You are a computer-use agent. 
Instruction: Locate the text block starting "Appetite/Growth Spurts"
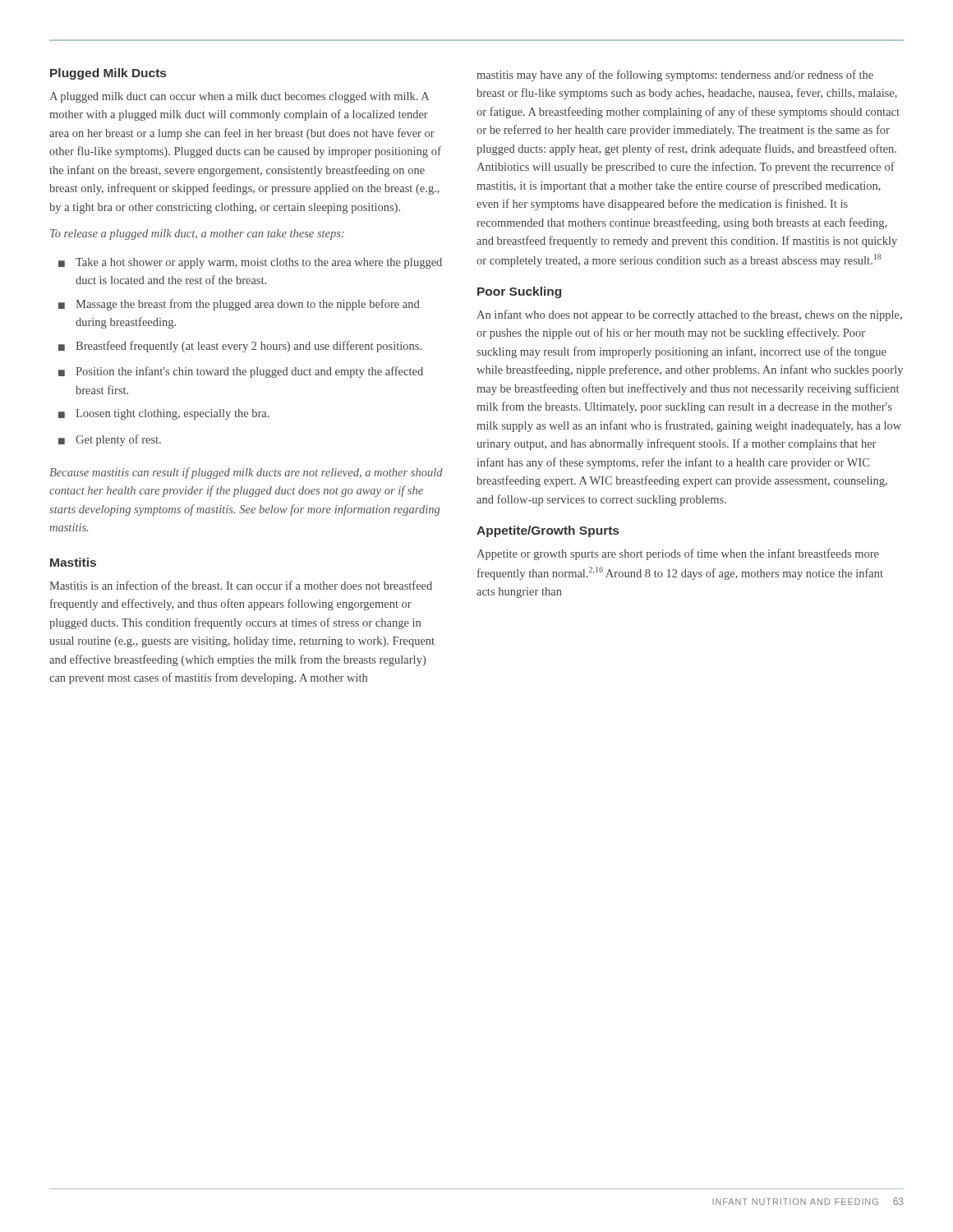[x=548, y=530]
